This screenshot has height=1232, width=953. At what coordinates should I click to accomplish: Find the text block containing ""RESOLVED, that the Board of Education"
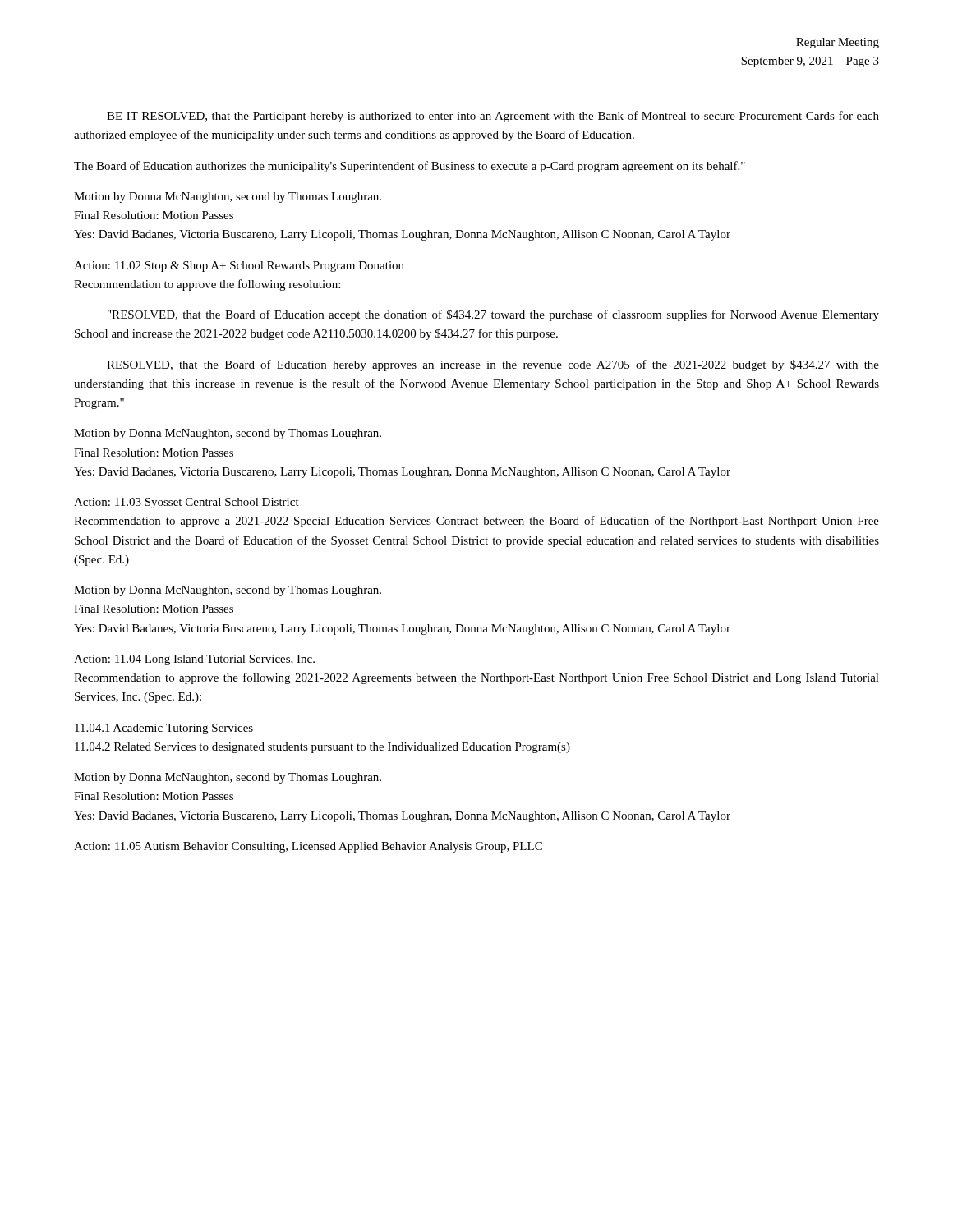(x=476, y=324)
